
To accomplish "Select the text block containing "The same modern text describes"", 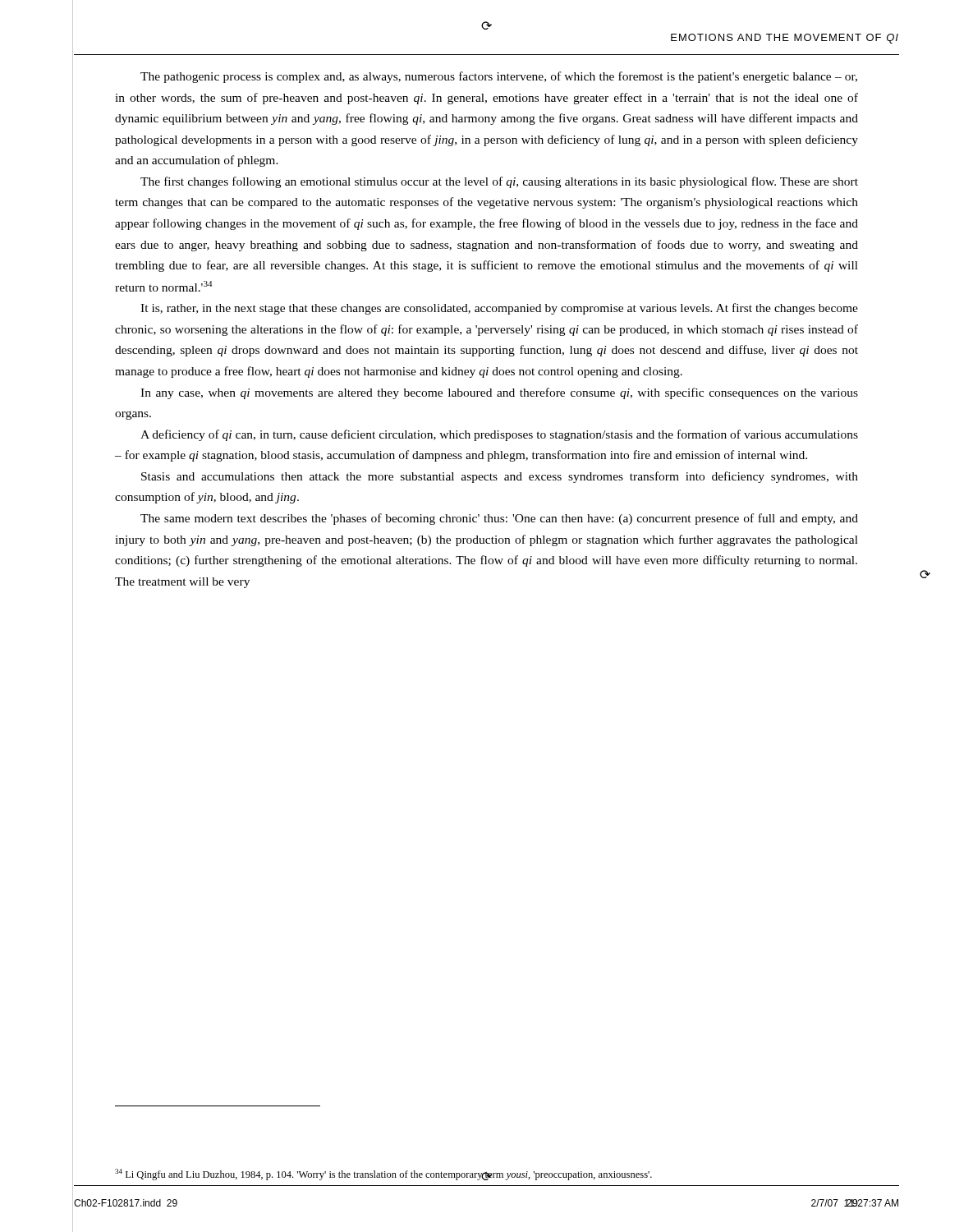I will tap(486, 550).
